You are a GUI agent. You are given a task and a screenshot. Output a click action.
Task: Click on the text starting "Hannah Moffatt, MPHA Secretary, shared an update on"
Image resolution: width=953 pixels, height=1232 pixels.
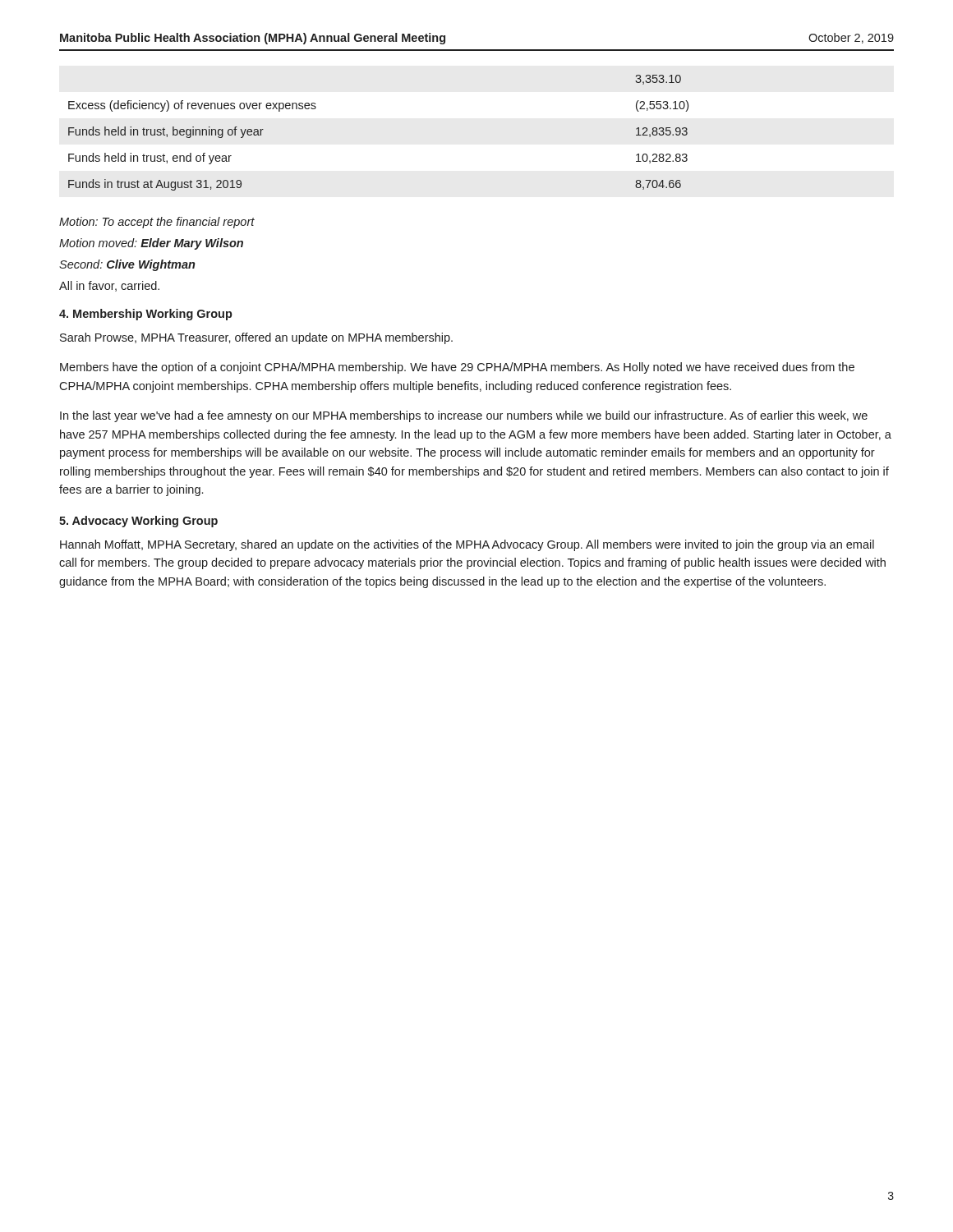coord(473,563)
